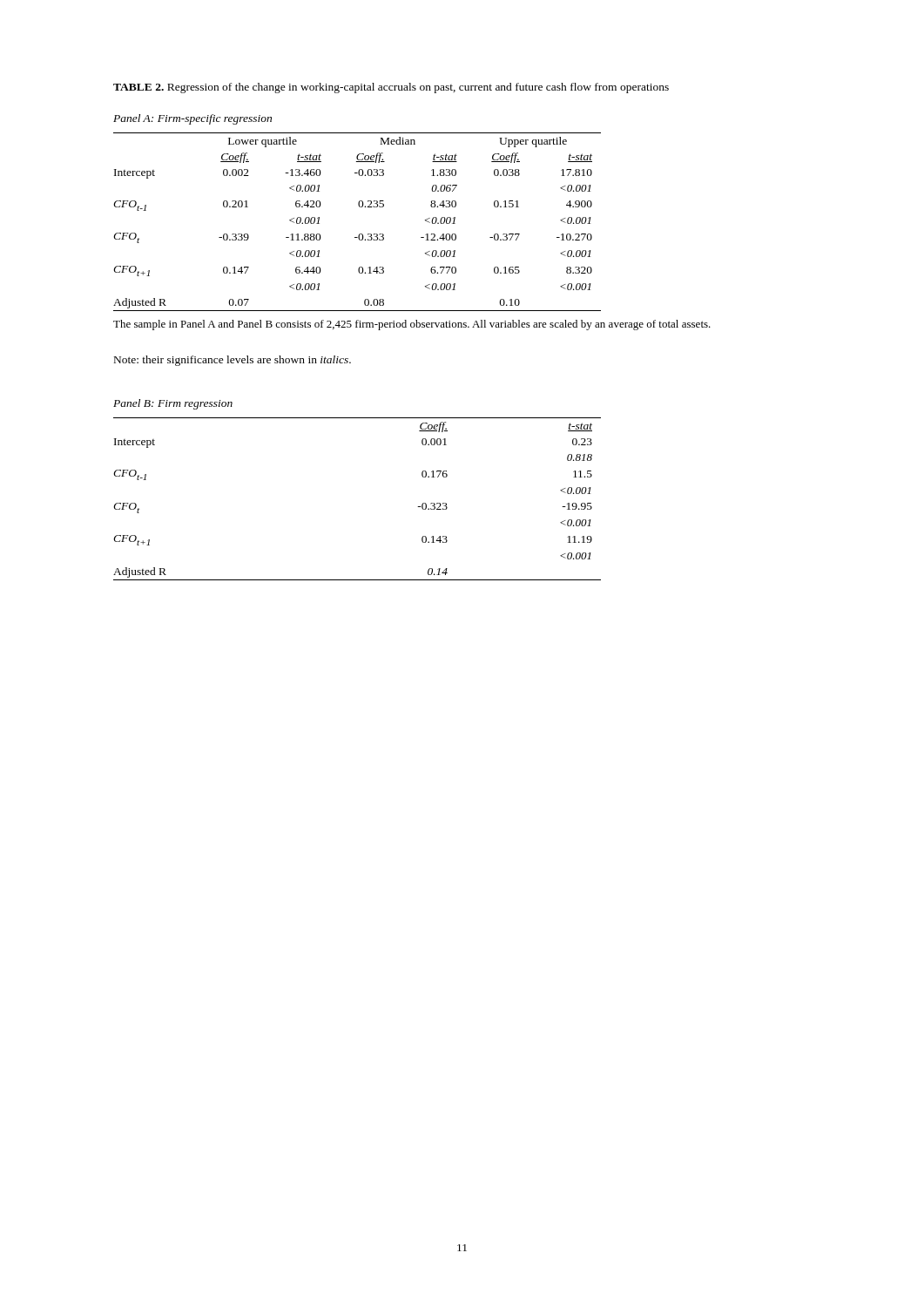Locate the block of text that opens with "Note: their significance levels"

point(232,359)
